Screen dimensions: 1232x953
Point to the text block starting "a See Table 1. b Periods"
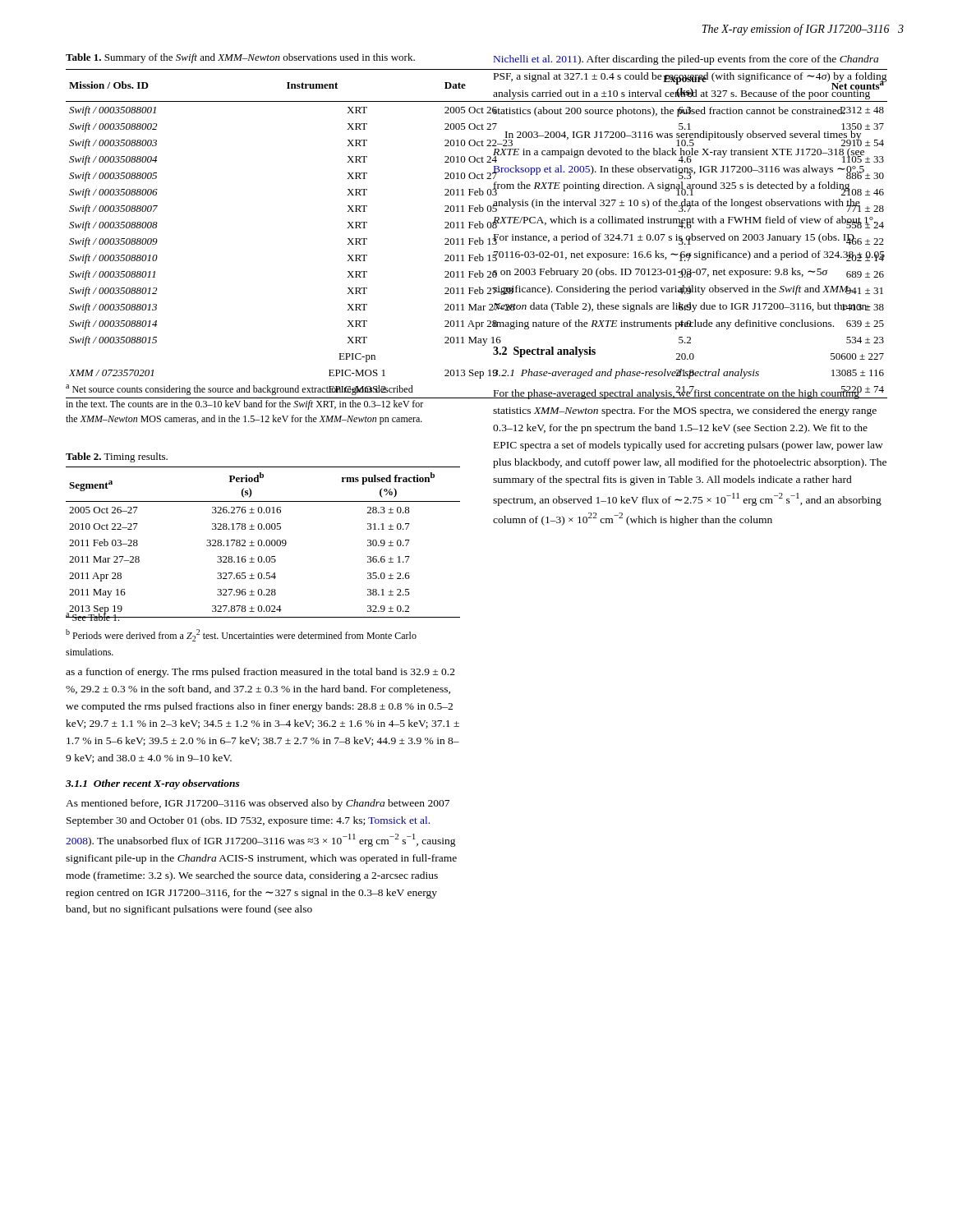point(241,634)
